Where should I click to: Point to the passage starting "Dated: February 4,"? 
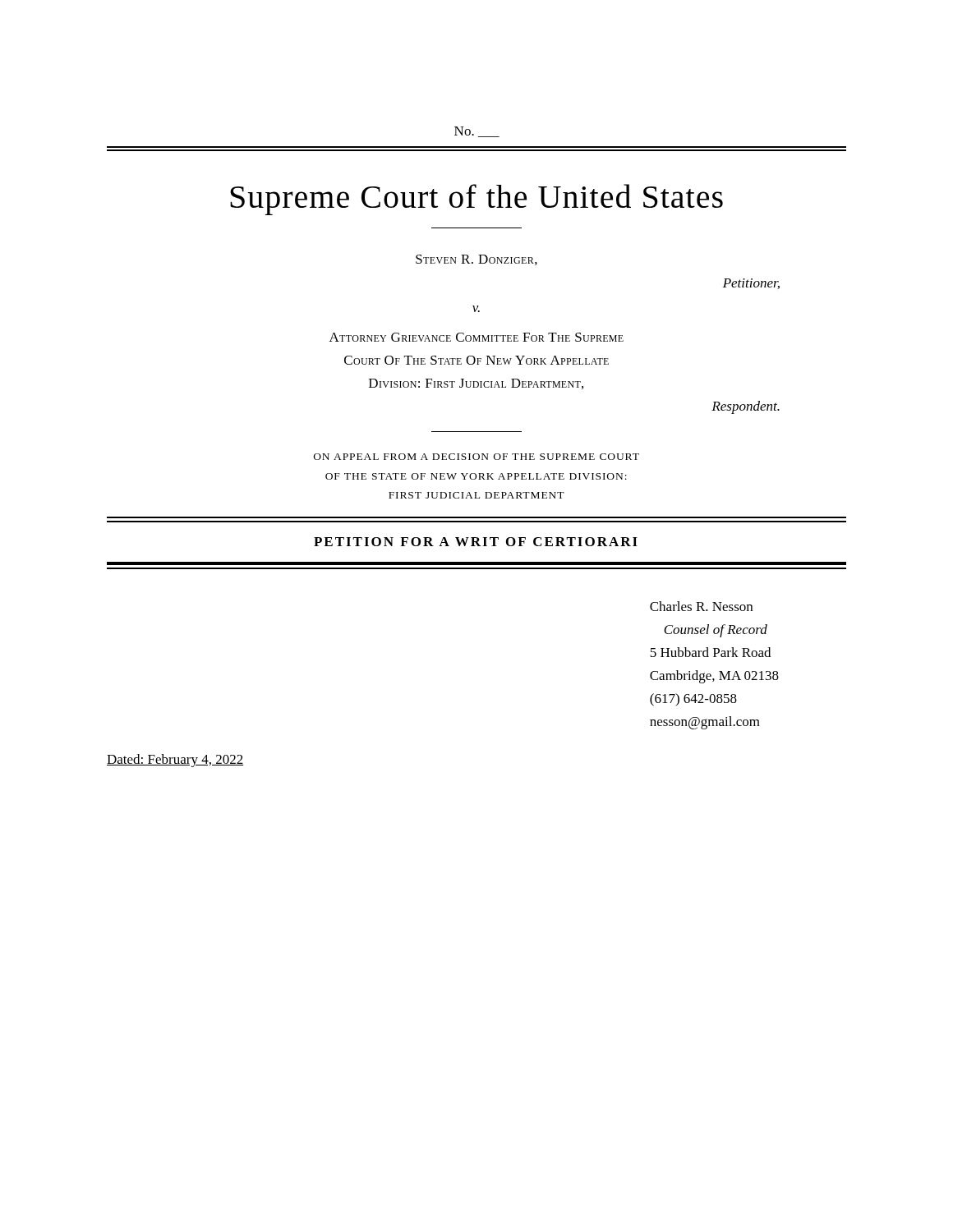tap(175, 759)
